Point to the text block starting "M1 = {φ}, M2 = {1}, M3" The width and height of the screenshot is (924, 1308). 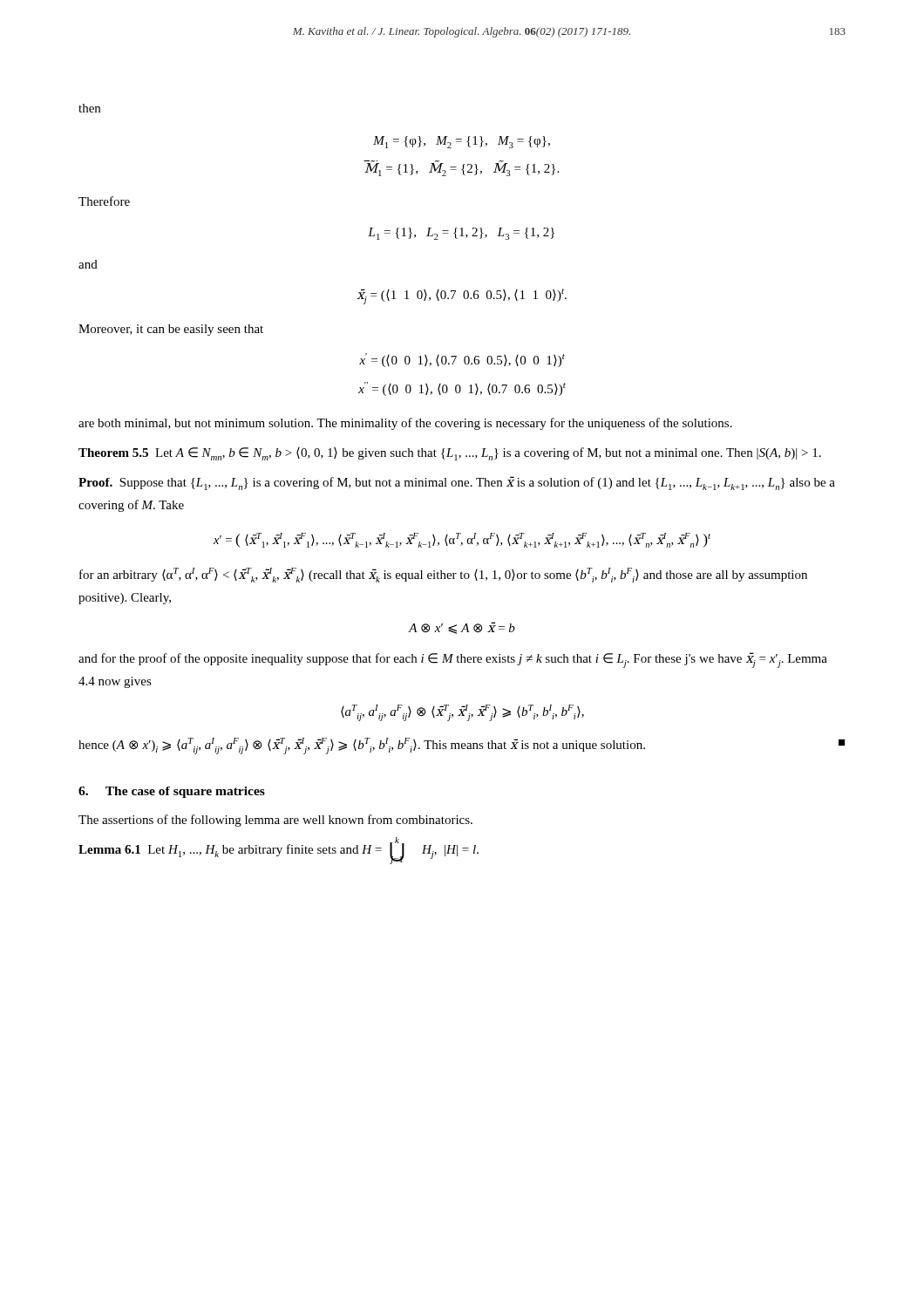[462, 156]
